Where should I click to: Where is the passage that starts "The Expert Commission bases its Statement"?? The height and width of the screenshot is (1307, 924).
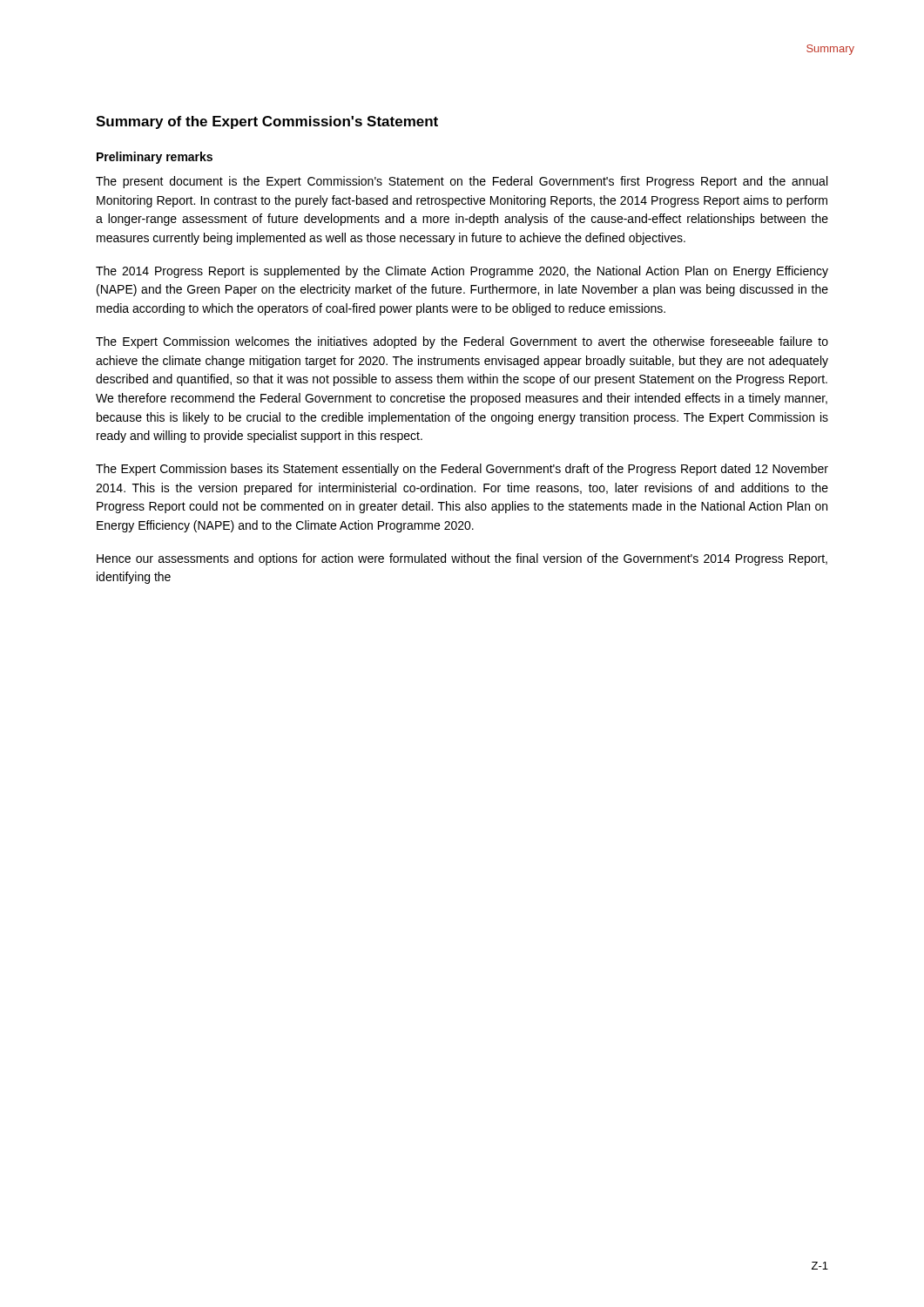[462, 497]
